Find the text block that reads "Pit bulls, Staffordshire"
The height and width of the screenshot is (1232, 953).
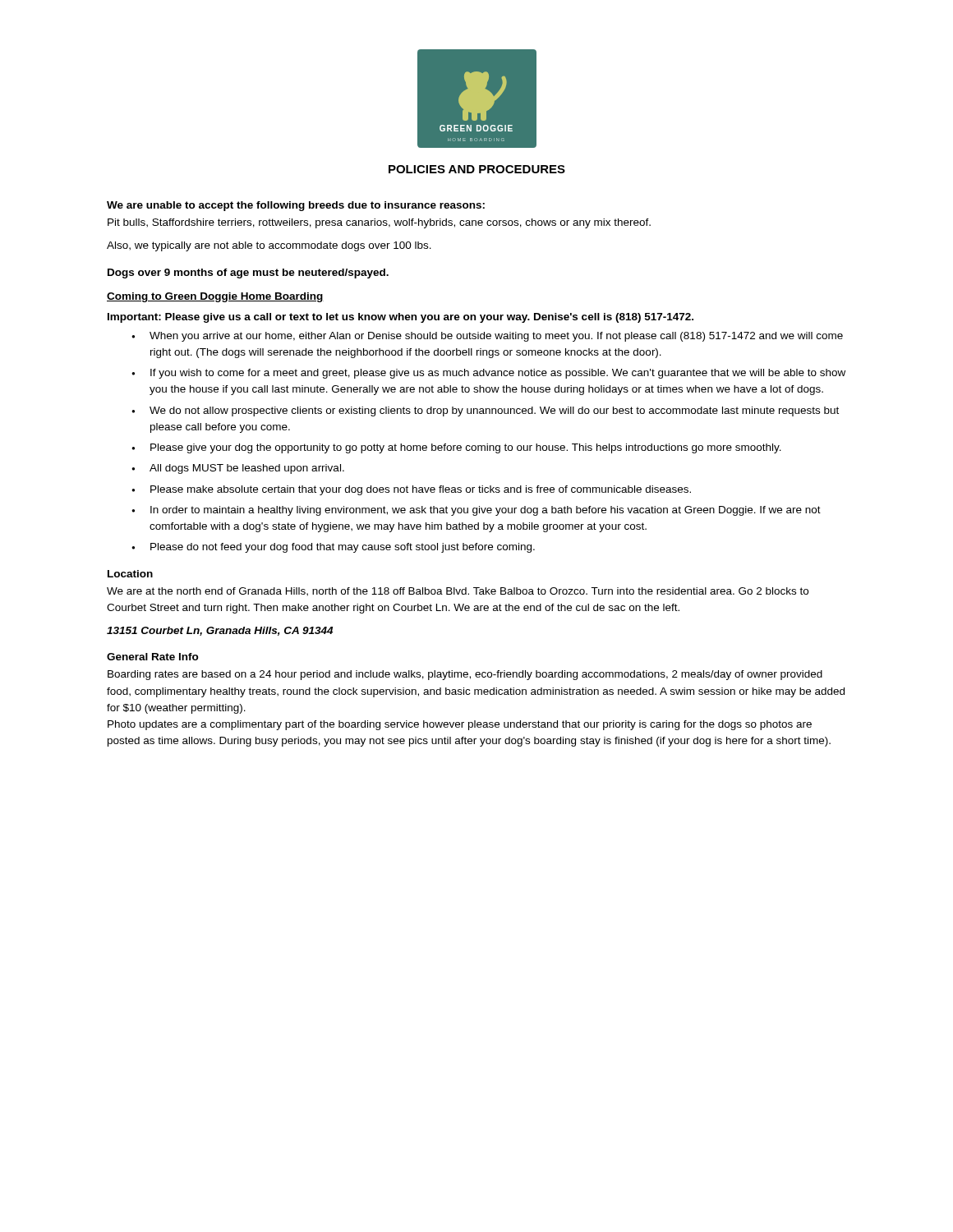(379, 222)
